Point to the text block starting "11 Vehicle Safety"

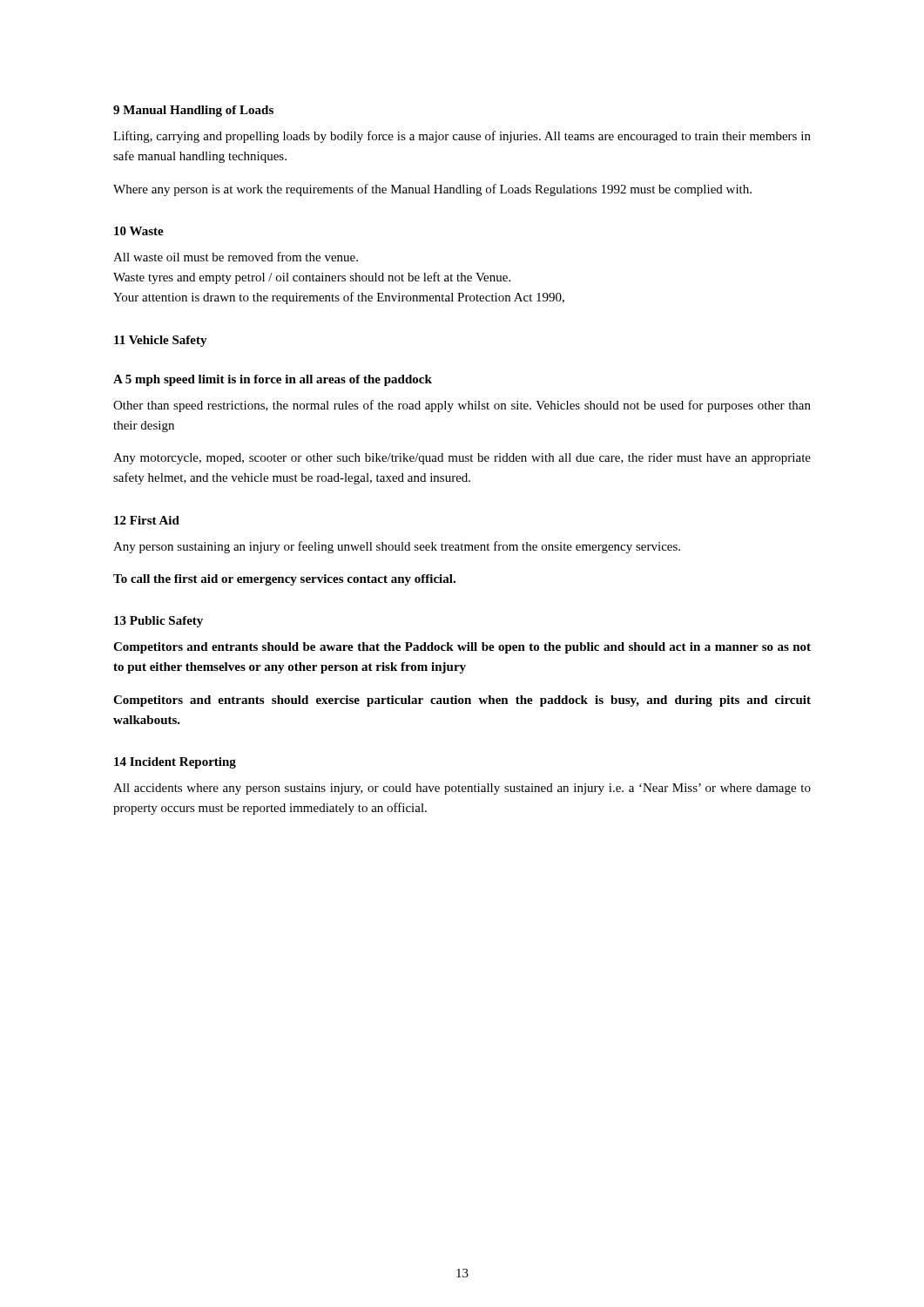click(x=160, y=339)
